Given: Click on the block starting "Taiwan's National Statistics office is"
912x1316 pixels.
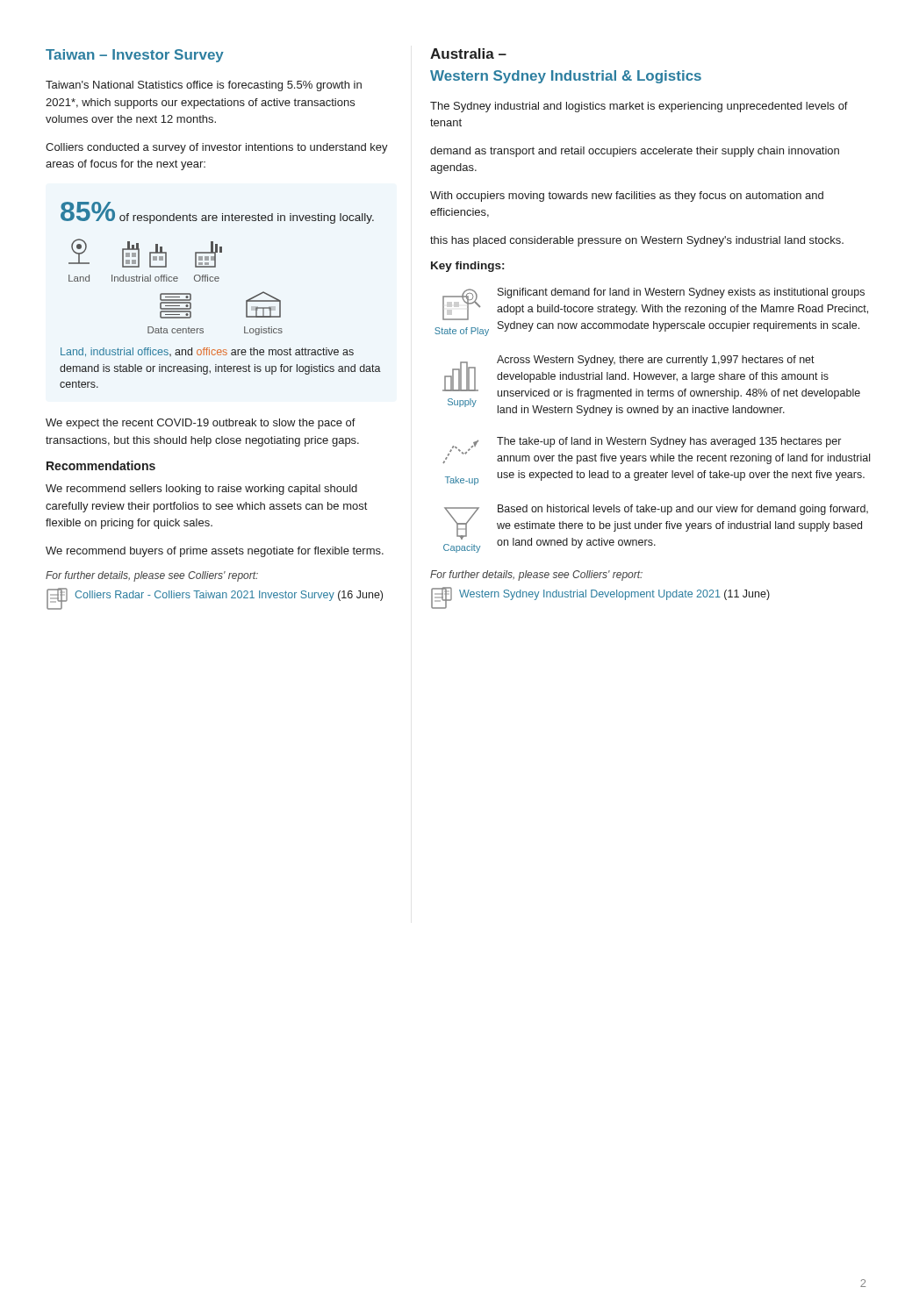Looking at the screenshot, I should [x=221, y=125].
